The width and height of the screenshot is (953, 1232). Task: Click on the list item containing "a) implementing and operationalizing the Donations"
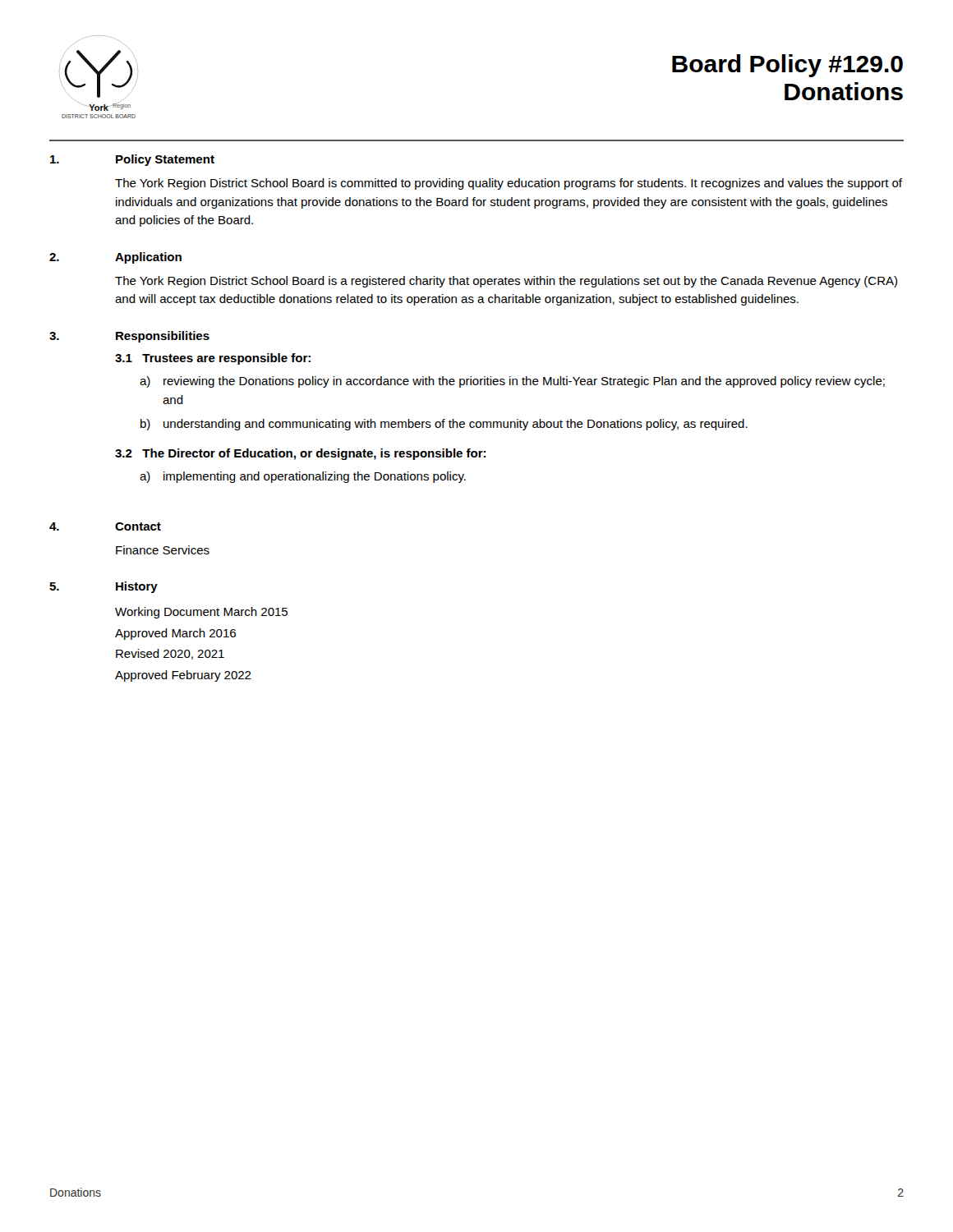[303, 477]
